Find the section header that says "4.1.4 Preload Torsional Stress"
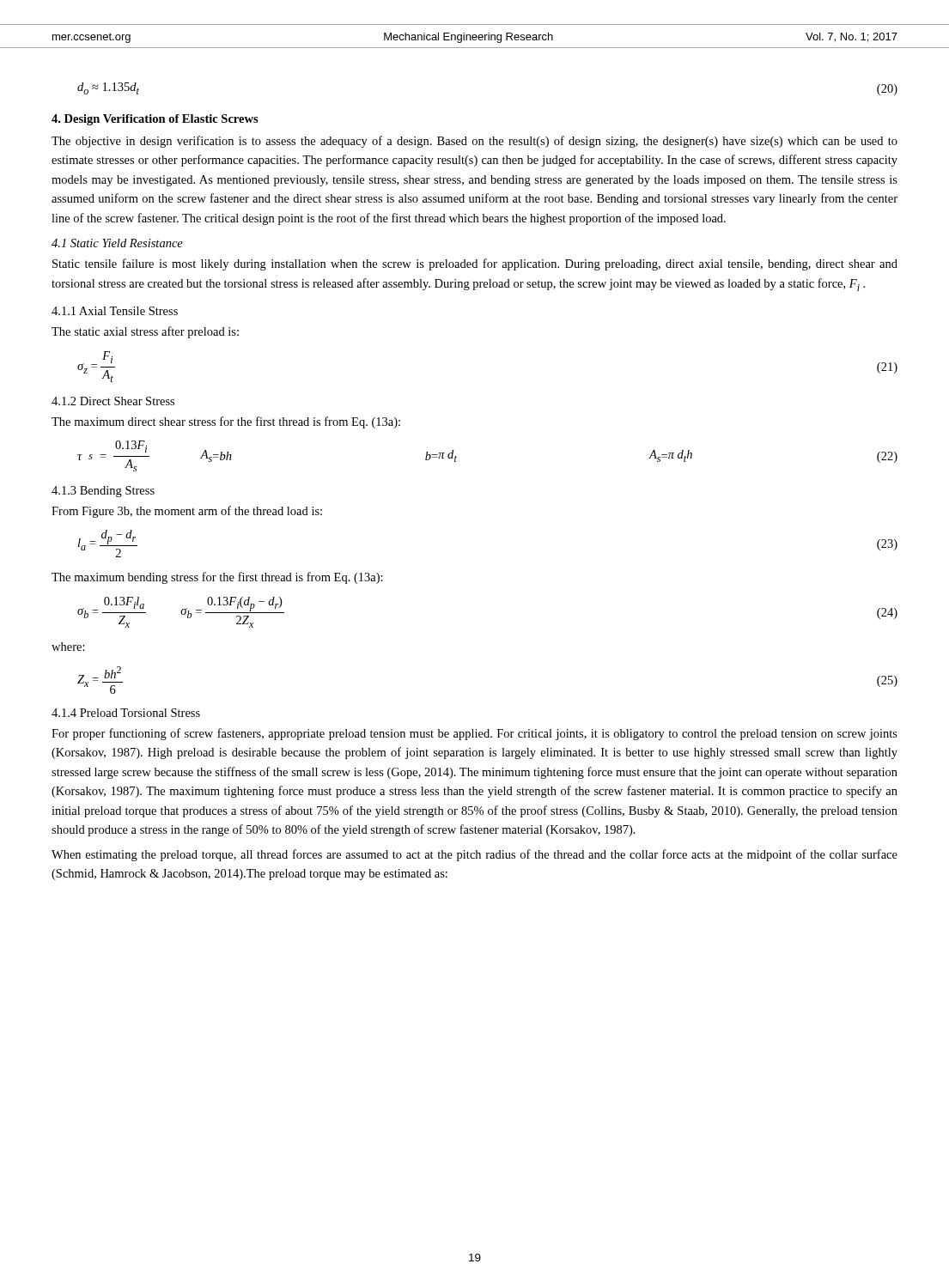The image size is (949, 1288). [126, 712]
